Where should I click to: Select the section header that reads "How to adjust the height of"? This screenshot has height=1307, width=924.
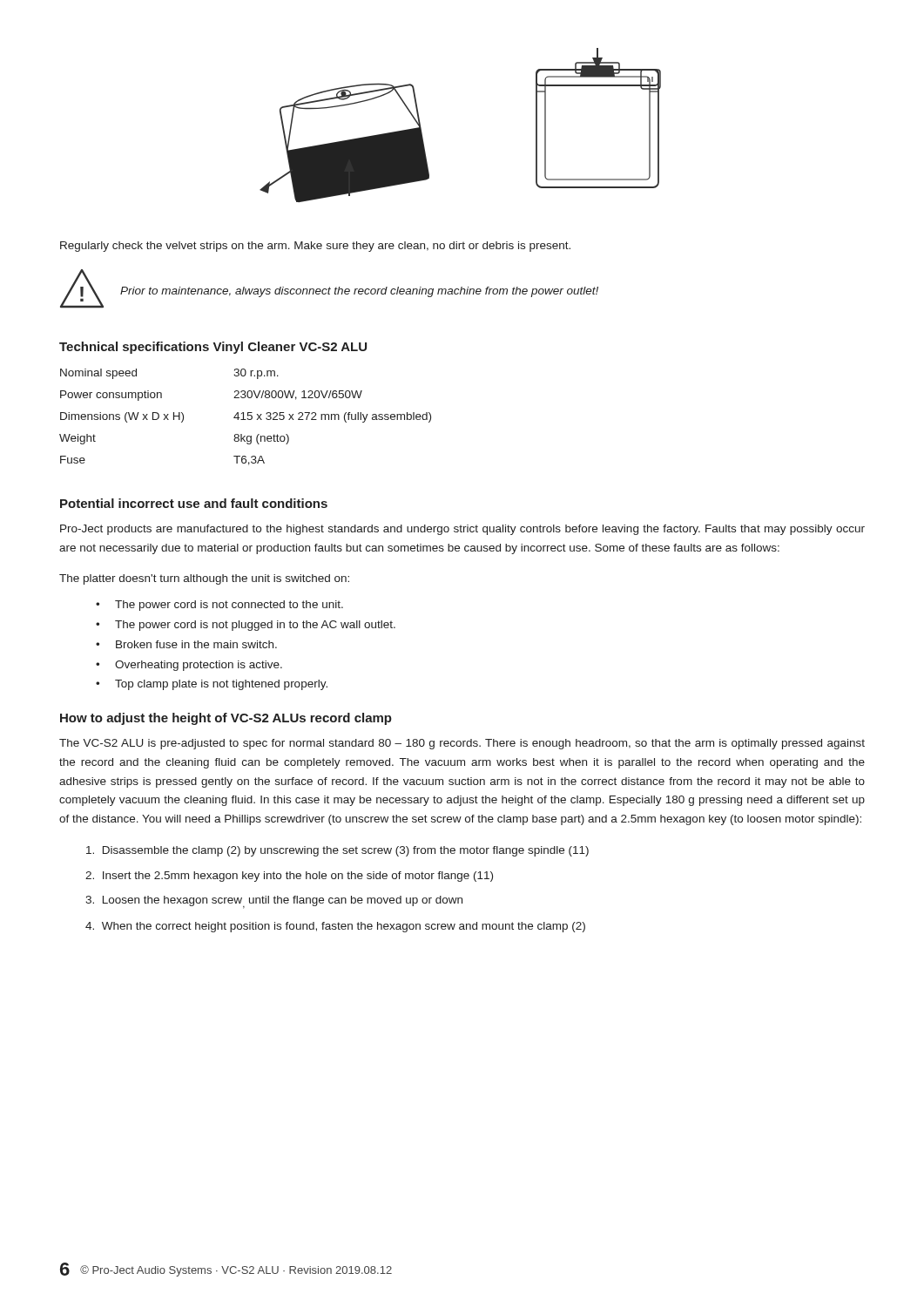(x=226, y=718)
